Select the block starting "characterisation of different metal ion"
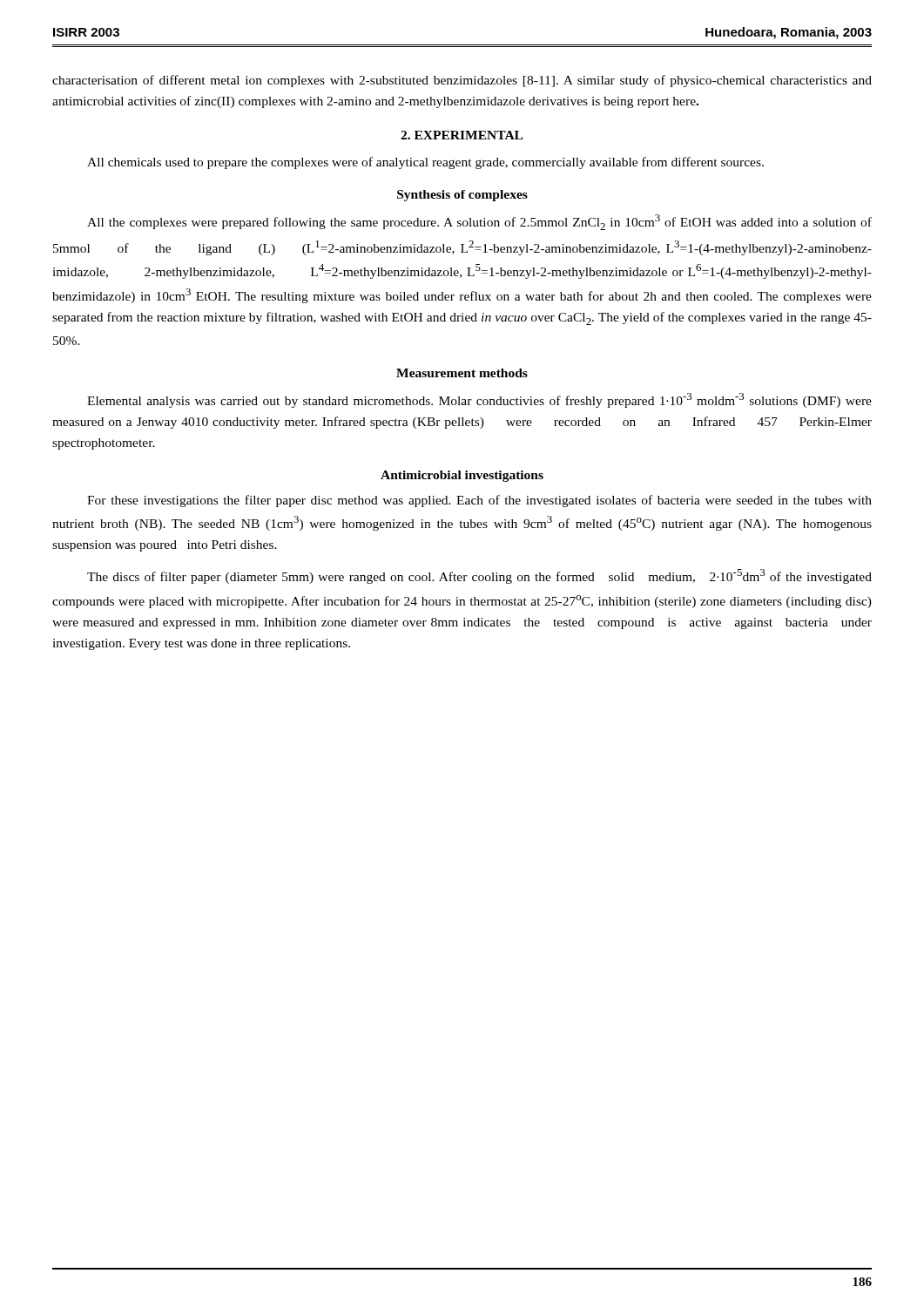The width and height of the screenshot is (924, 1307). coord(462,90)
